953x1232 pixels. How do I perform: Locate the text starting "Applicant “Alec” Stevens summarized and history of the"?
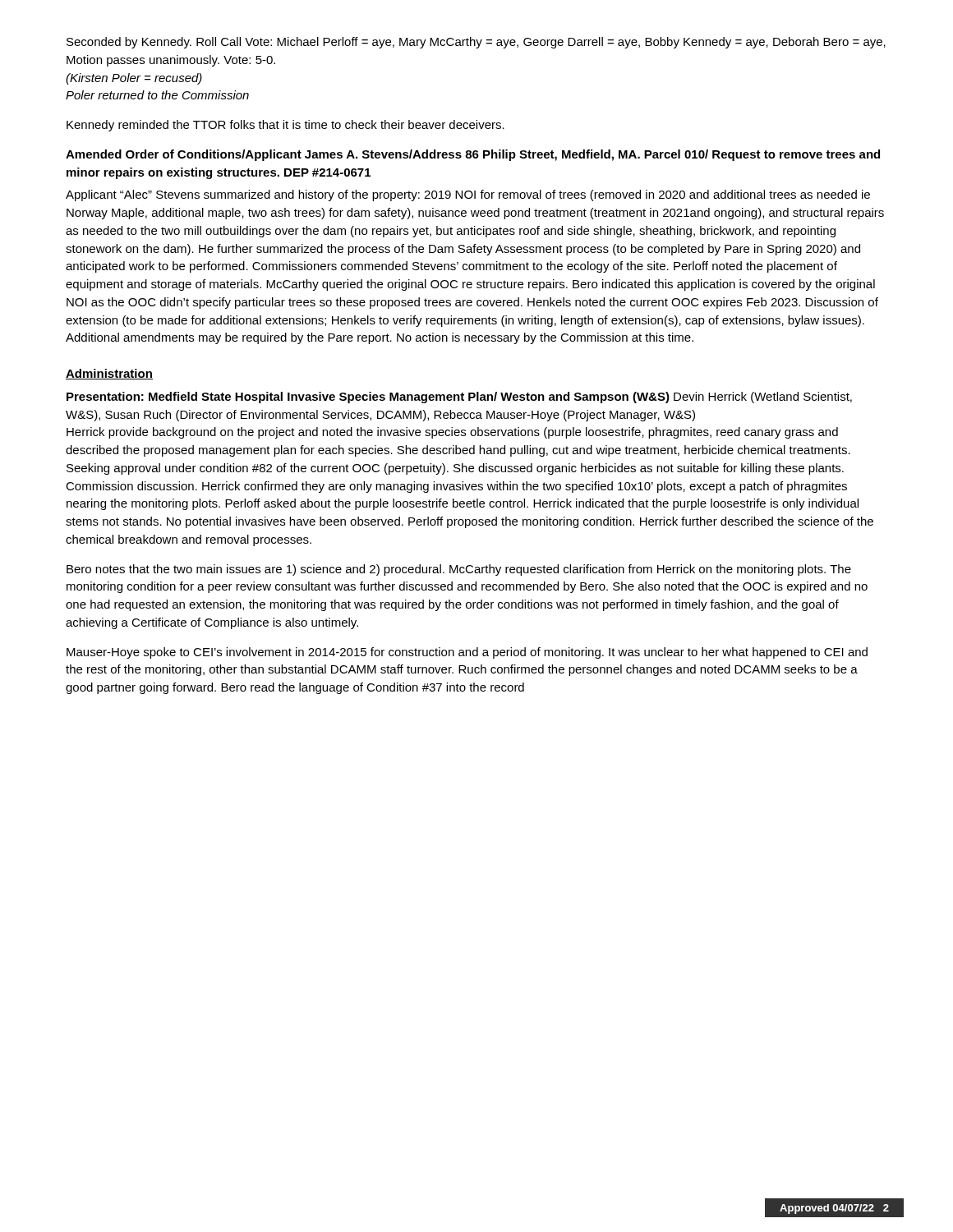tap(475, 266)
